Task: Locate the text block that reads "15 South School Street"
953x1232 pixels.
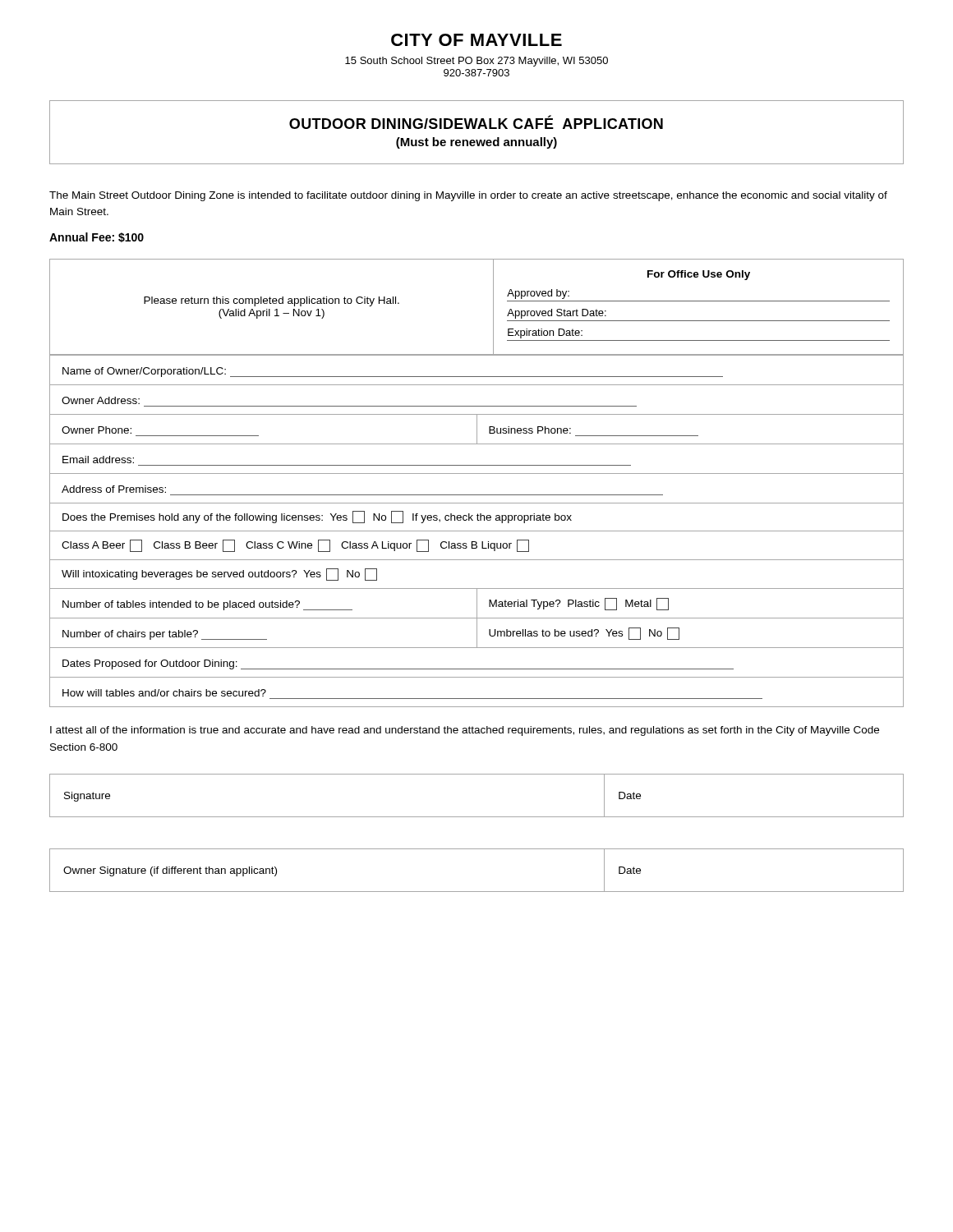Action: [476, 67]
